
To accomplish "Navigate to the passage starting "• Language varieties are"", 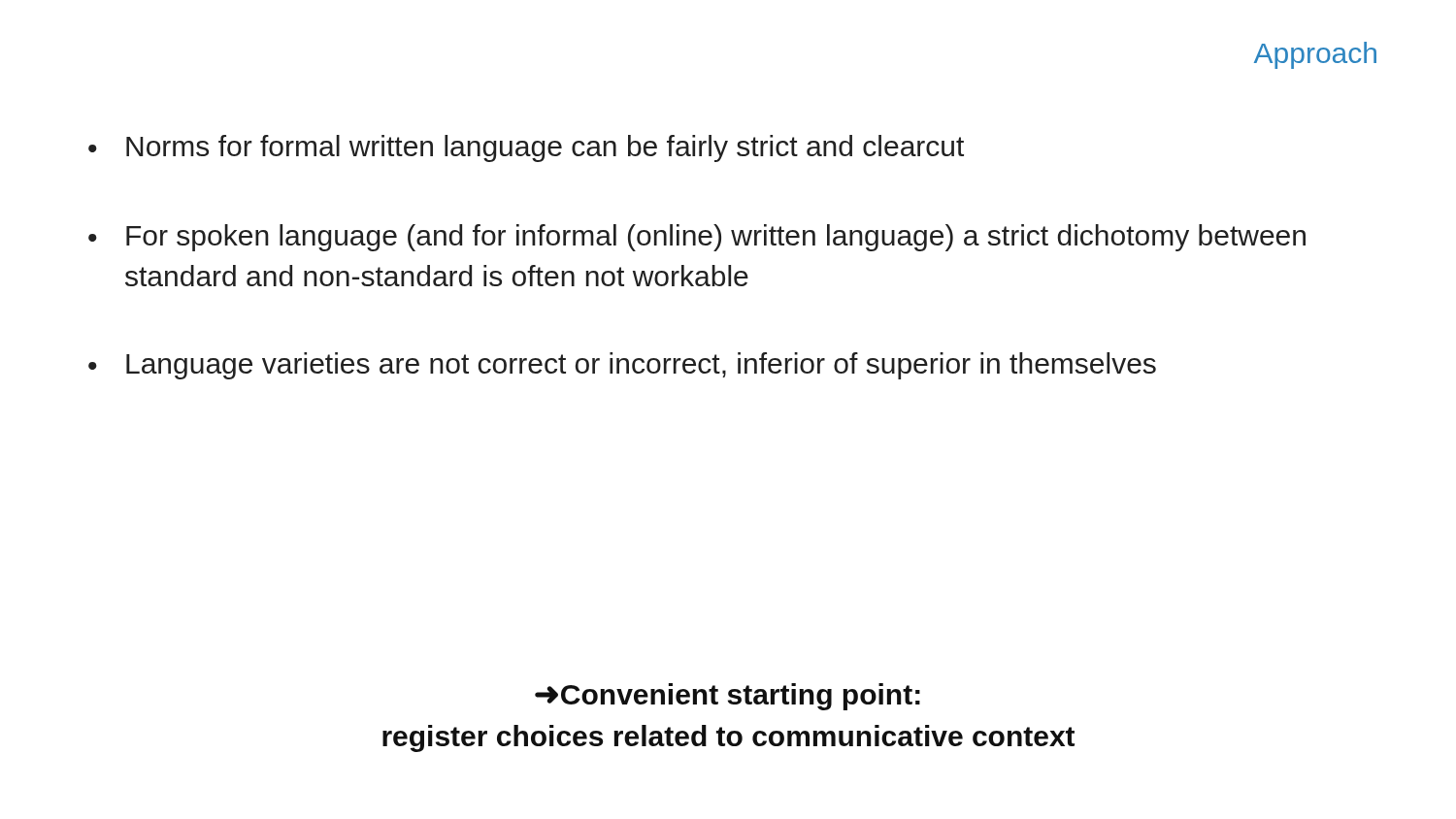I will pyautogui.click(x=728, y=365).
